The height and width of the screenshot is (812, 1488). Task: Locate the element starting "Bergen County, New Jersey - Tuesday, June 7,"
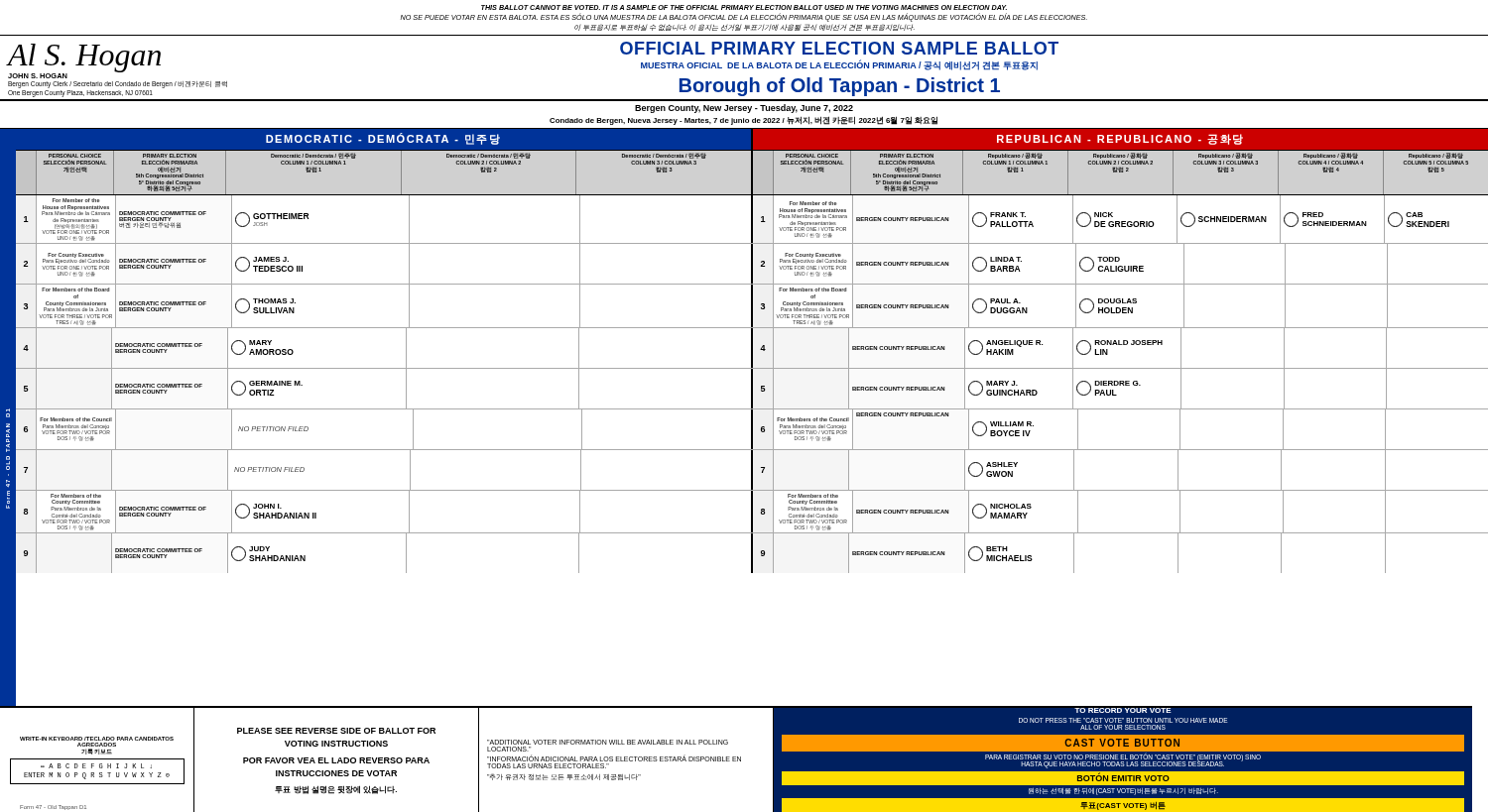point(744,114)
